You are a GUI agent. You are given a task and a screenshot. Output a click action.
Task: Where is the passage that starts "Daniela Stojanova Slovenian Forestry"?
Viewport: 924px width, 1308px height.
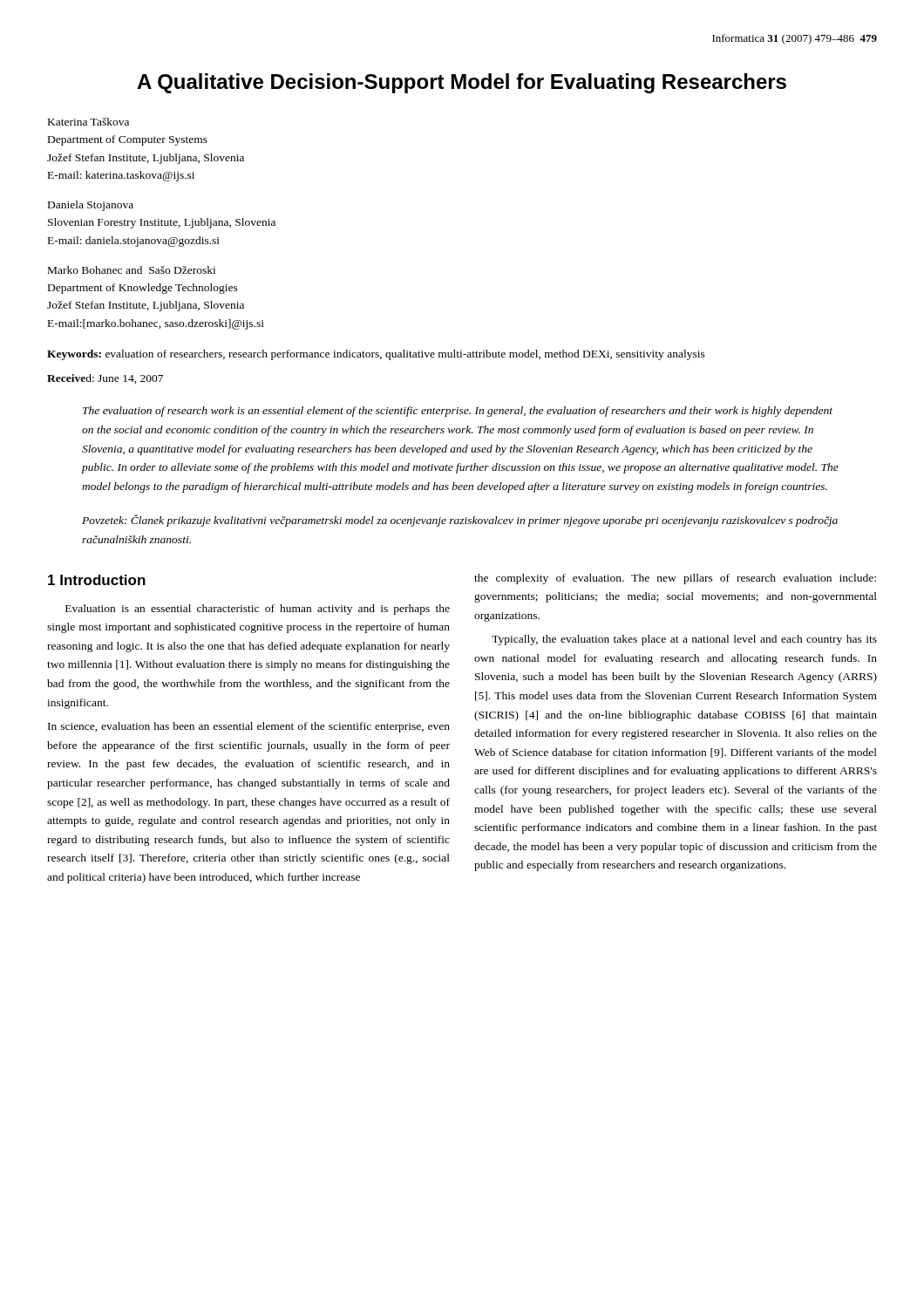[161, 222]
